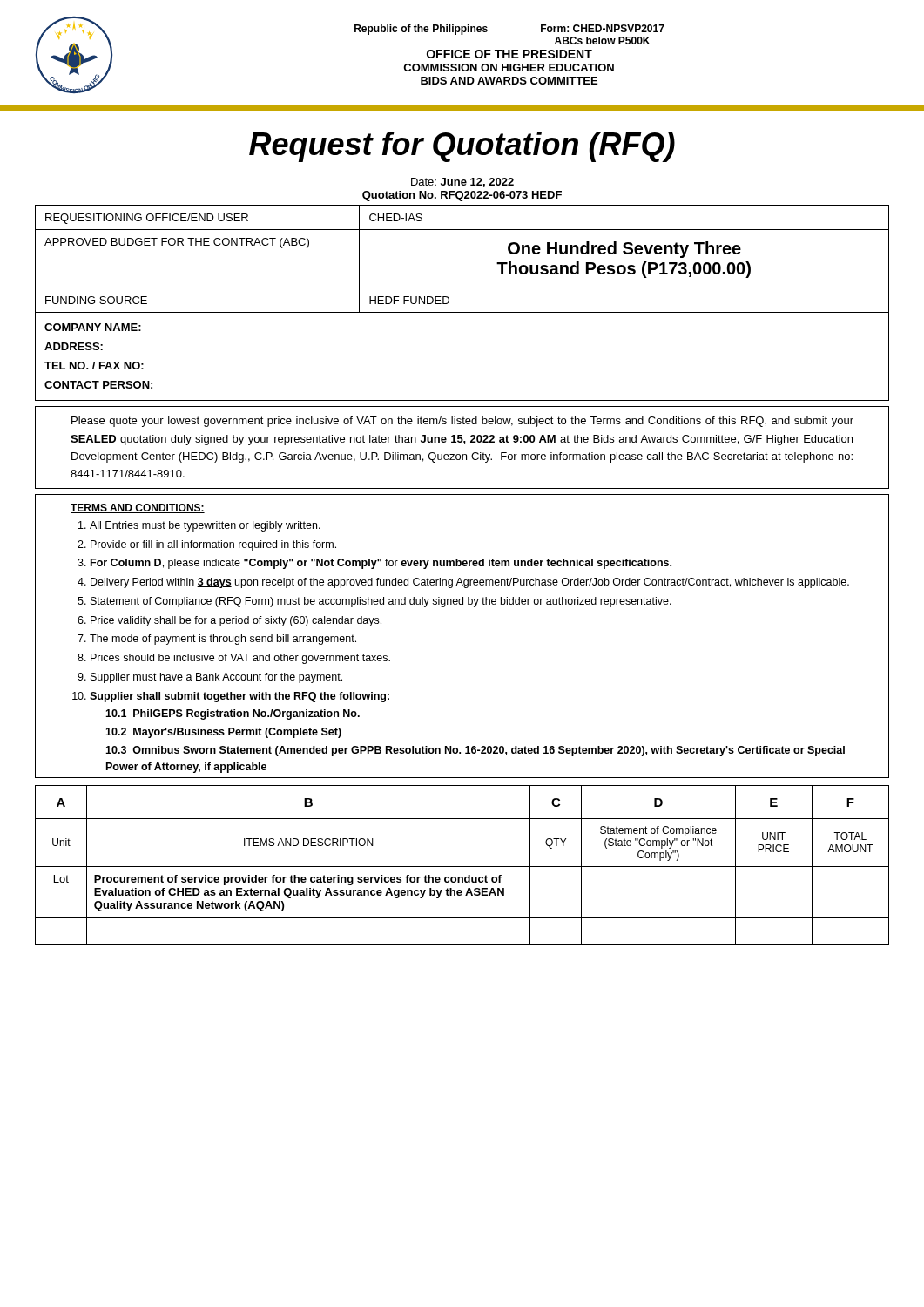Select the passage starting "Prices should be"

[240, 658]
